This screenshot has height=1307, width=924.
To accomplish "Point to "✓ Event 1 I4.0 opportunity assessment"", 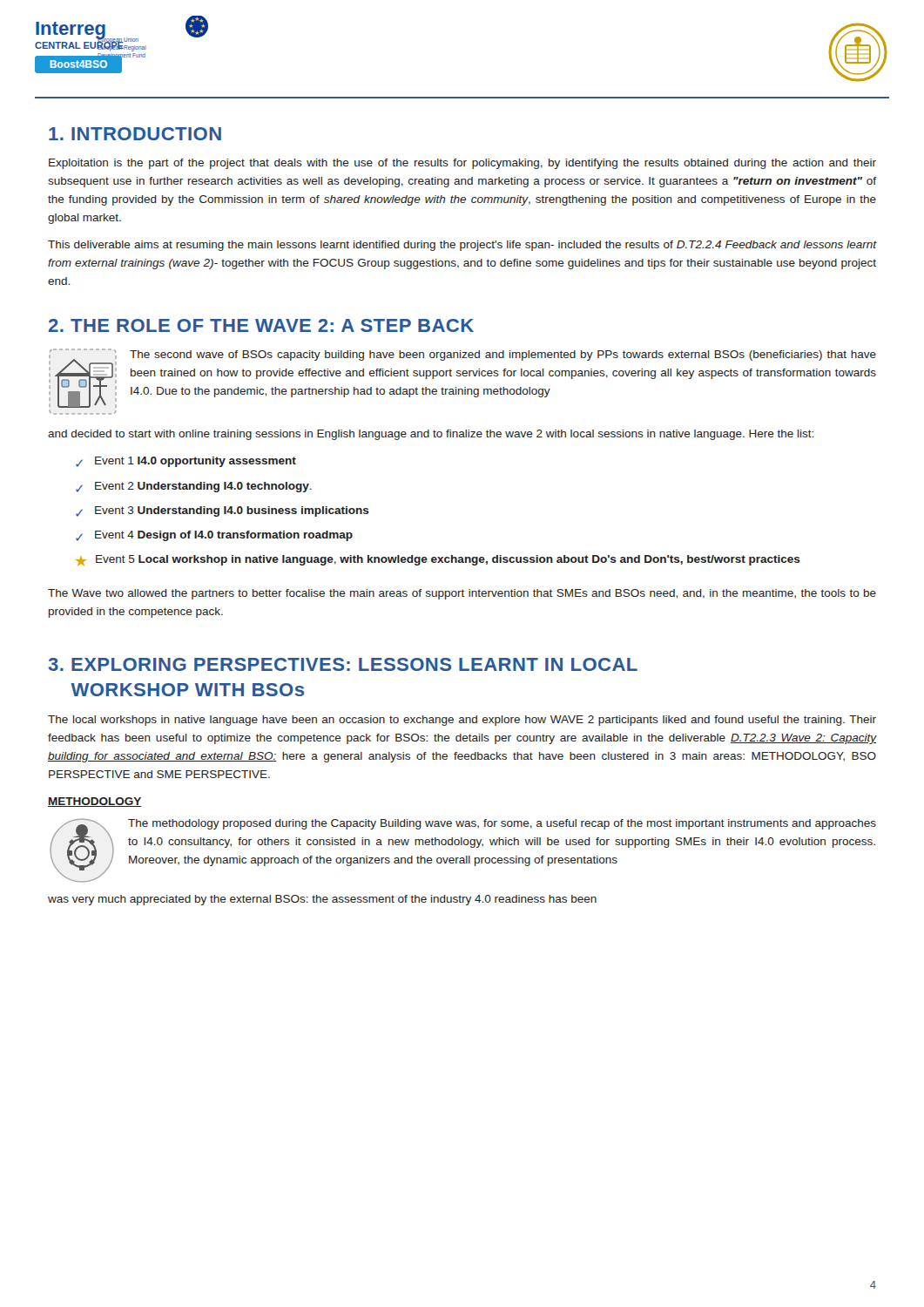I will (x=185, y=463).
